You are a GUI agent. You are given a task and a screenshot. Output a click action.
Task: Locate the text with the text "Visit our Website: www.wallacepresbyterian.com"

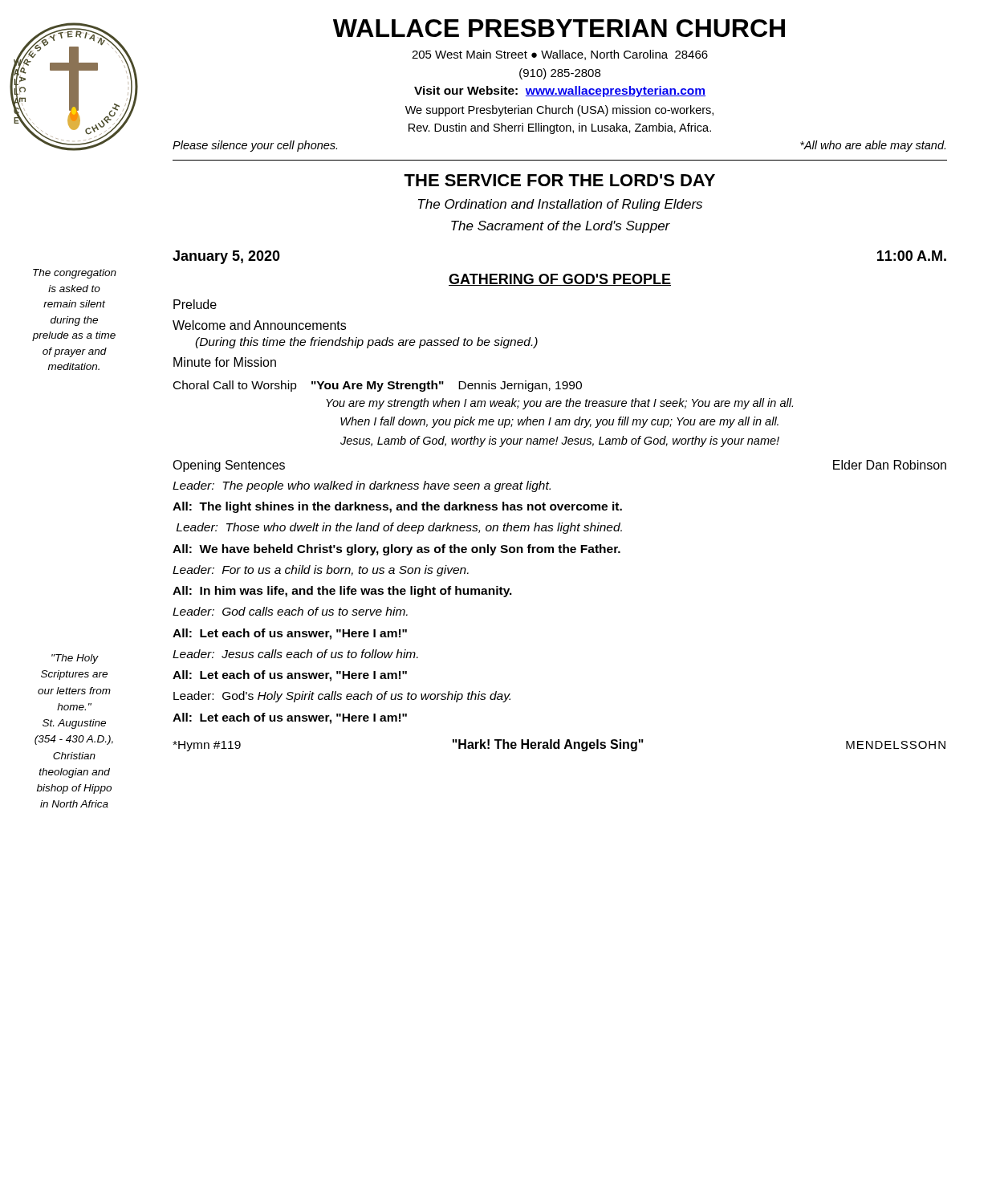click(x=560, y=90)
